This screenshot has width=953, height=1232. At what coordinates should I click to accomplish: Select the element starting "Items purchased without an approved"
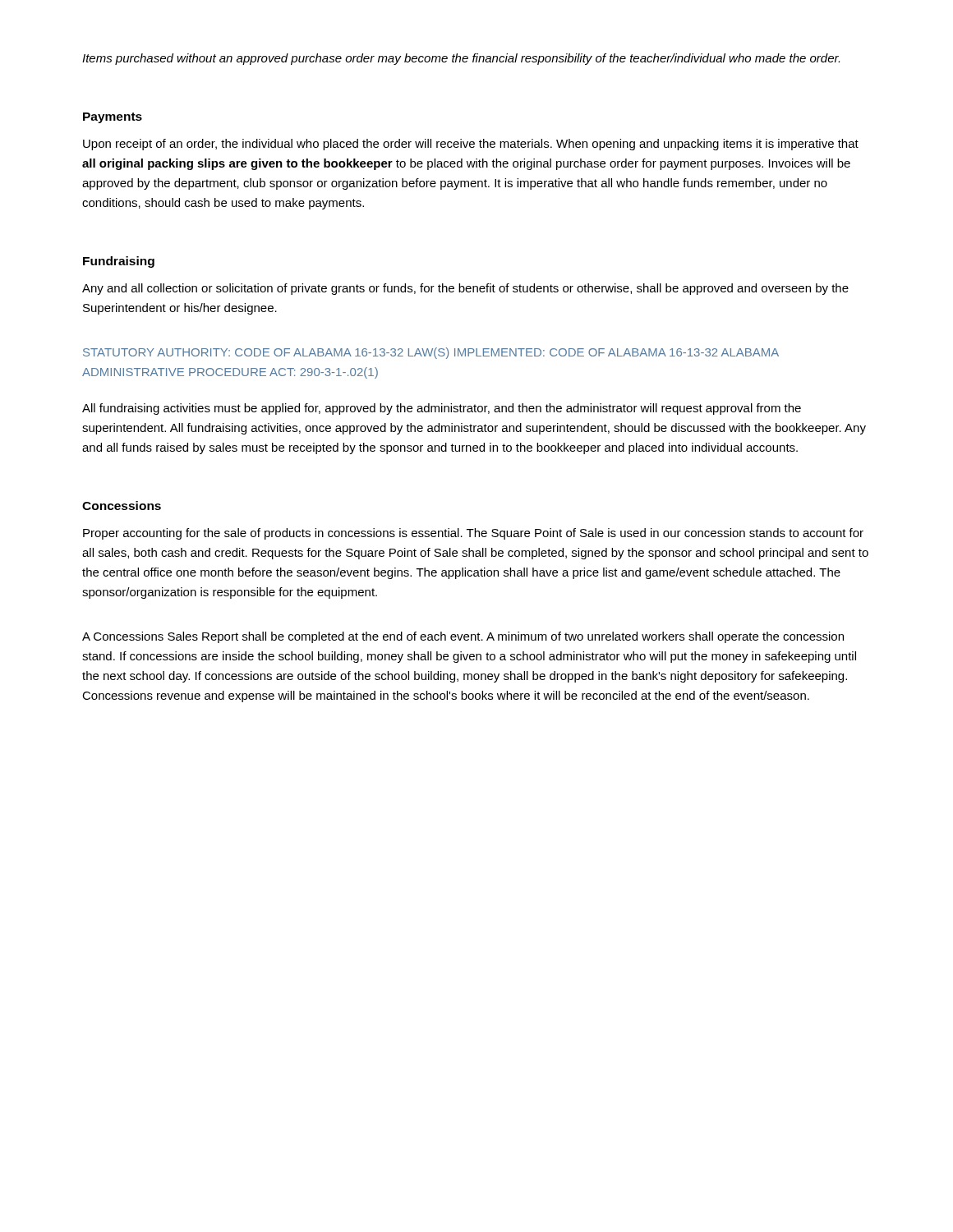pyautogui.click(x=462, y=58)
